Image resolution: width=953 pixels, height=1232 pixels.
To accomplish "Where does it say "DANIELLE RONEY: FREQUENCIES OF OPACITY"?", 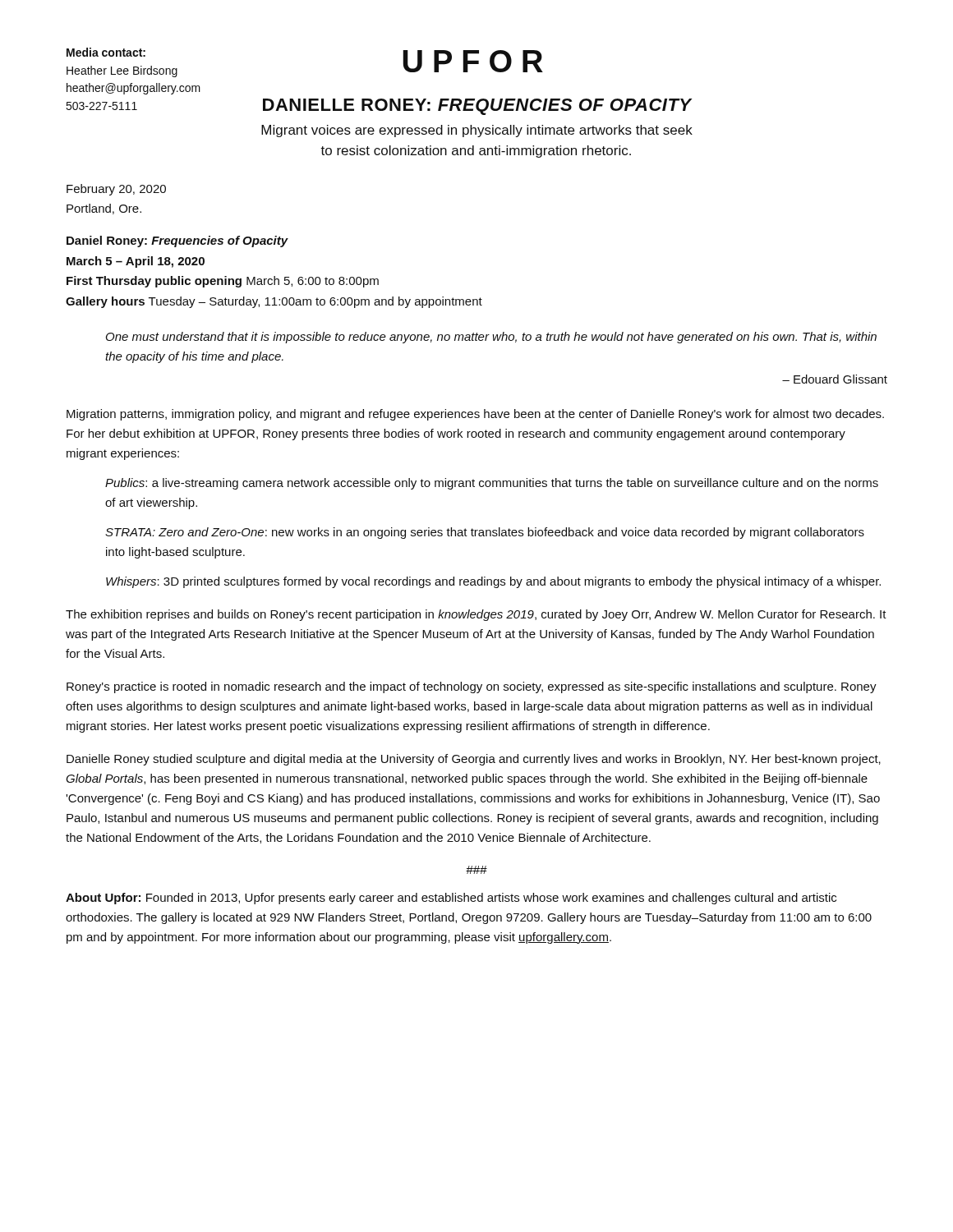I will pos(476,105).
